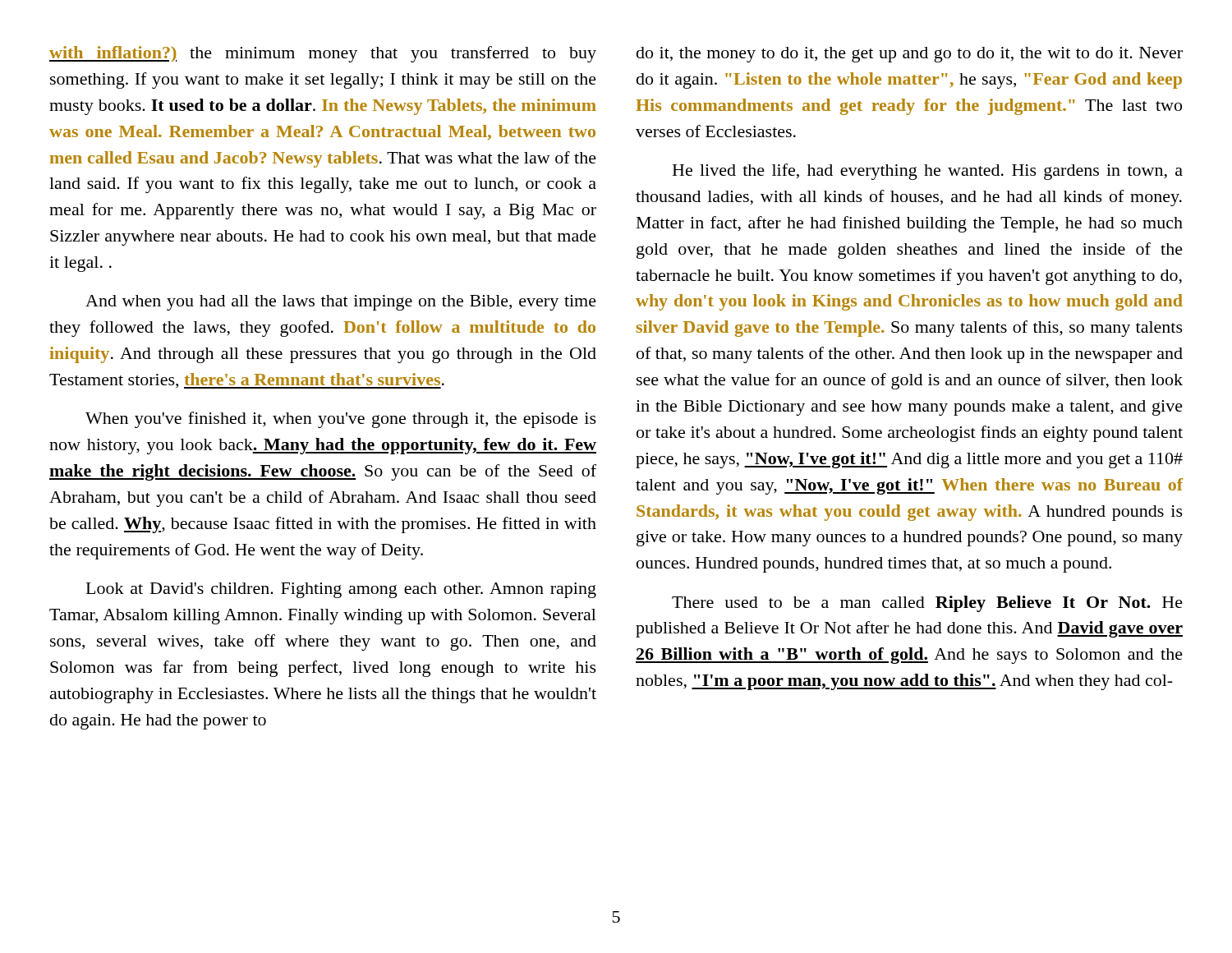Image resolution: width=1232 pixels, height=953 pixels.
Task: Find the block starting "There used to be a man called Ripley"
Action: tap(909, 641)
